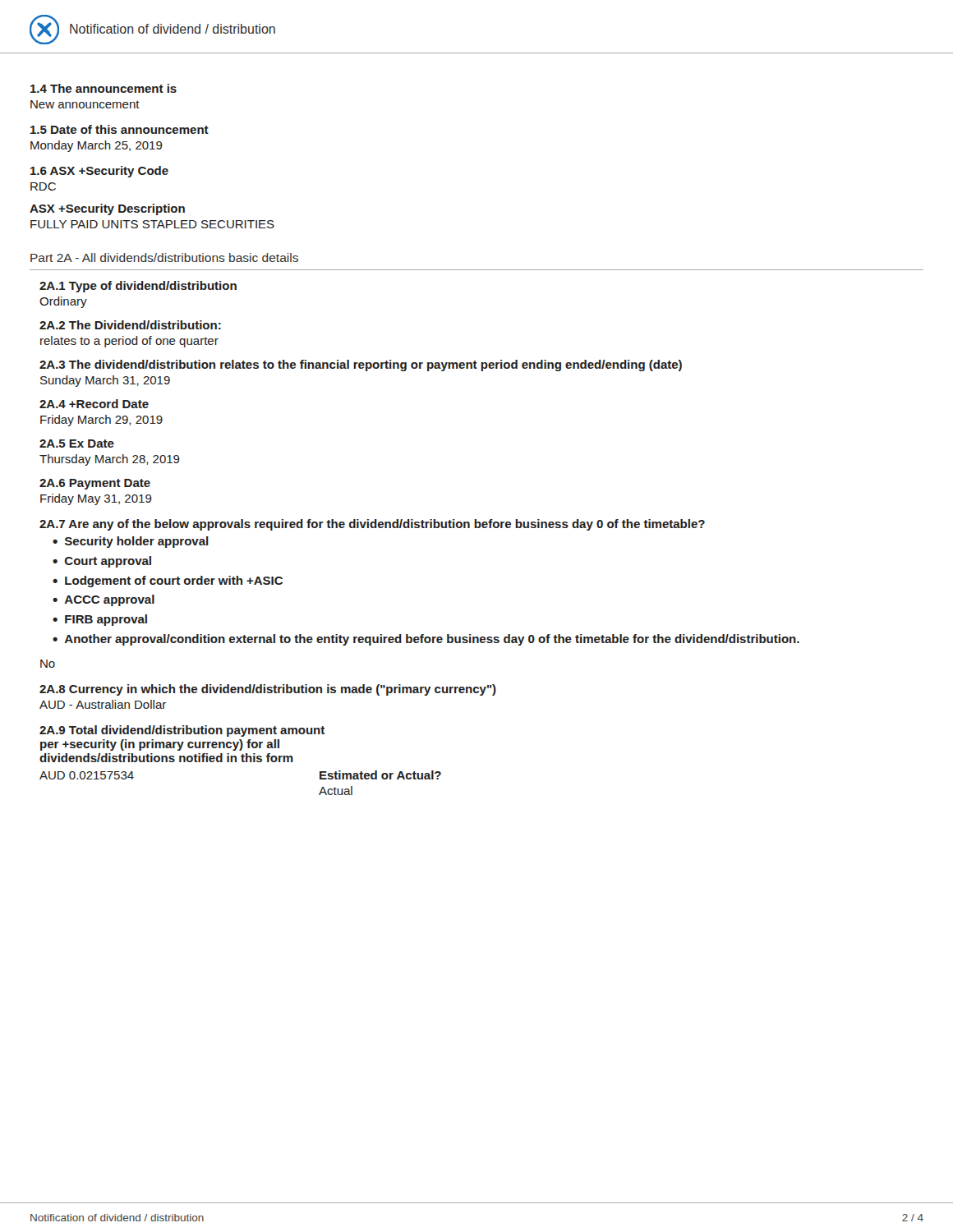Where does it say "New announcement"?

click(x=84, y=104)
